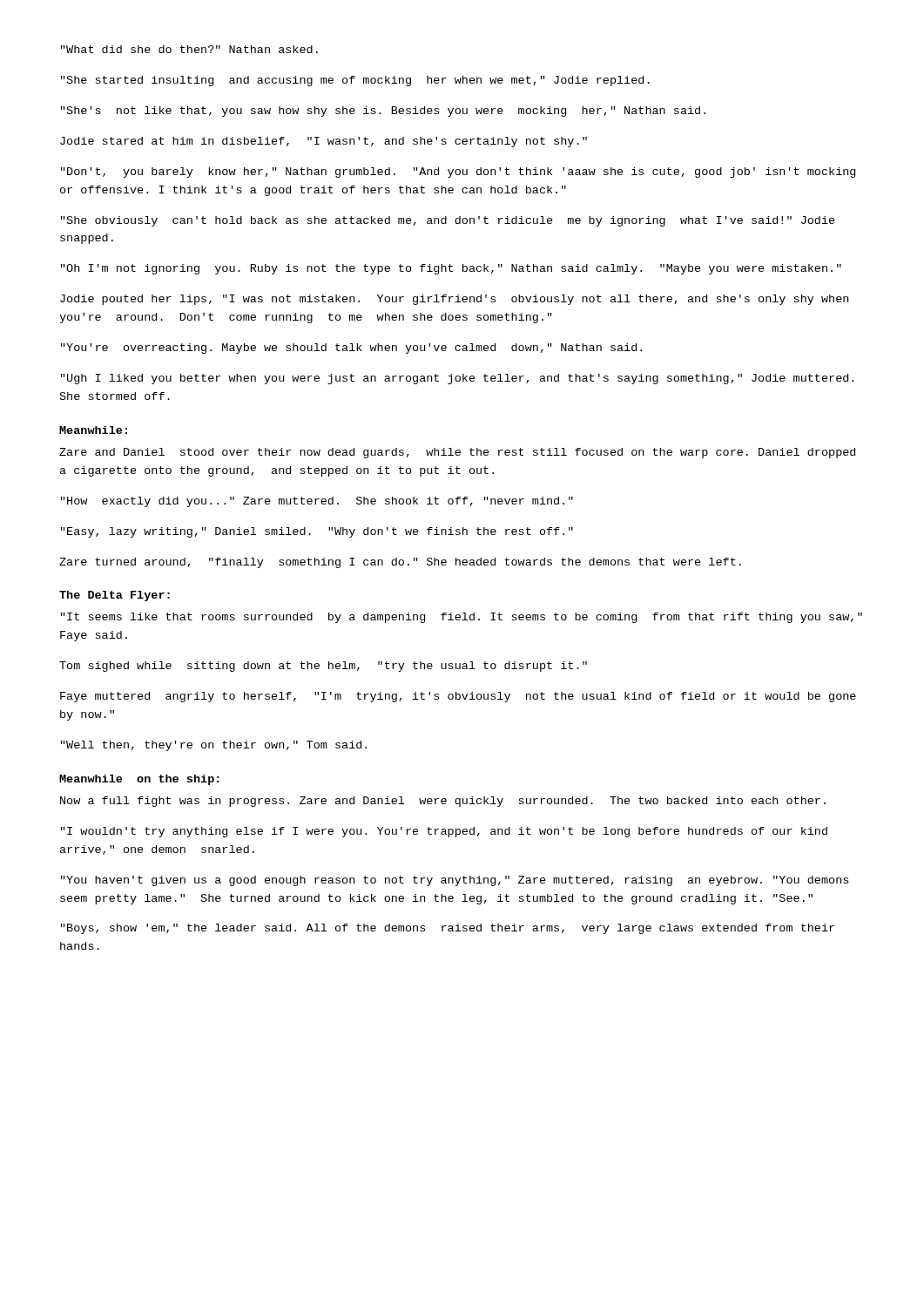Point to the region starting ""Easy, lazy writing," Daniel smiled. "Why"
The height and width of the screenshot is (1307, 924).
pos(317,532)
